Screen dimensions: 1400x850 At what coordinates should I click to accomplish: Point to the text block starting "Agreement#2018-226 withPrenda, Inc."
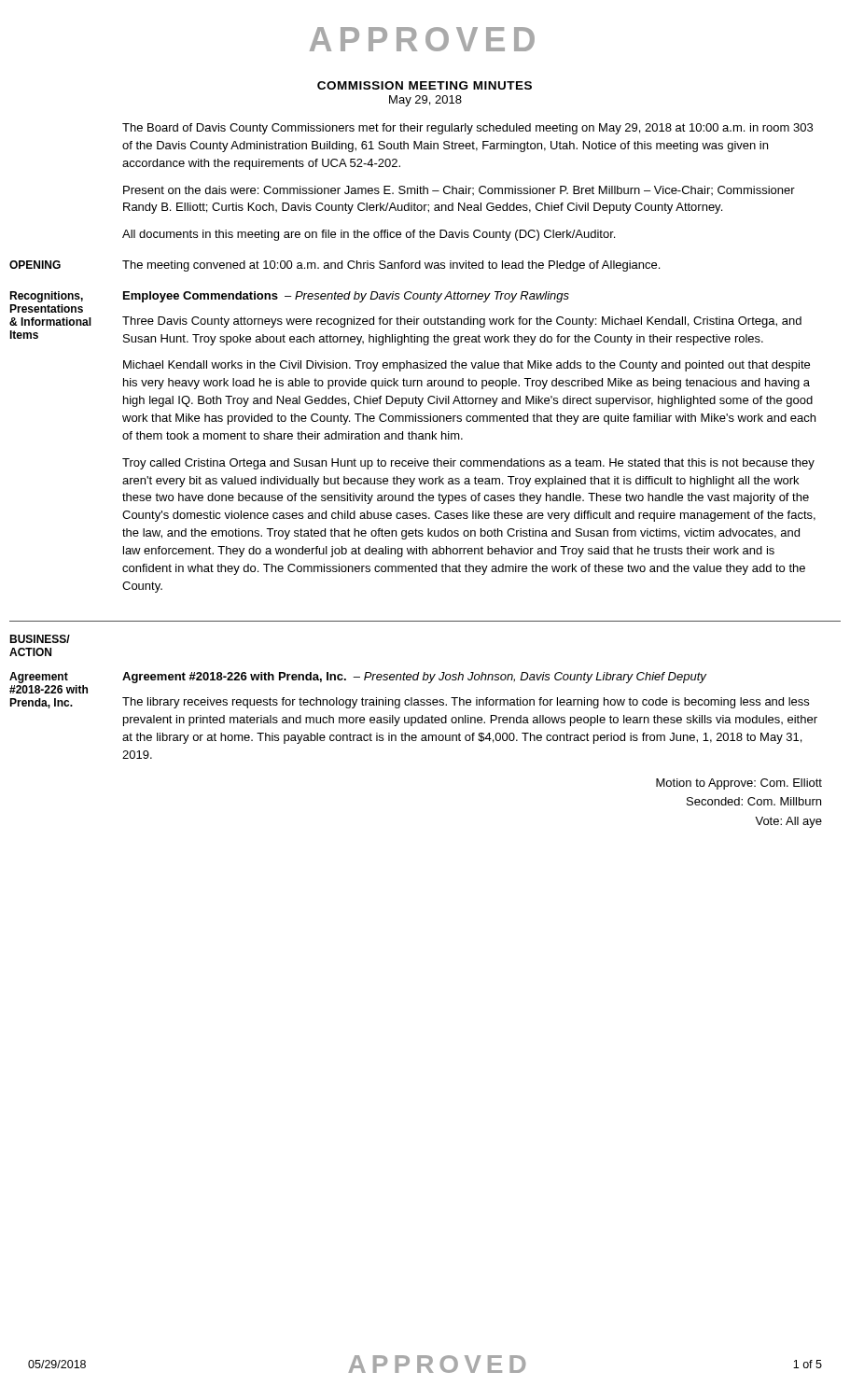(49, 690)
